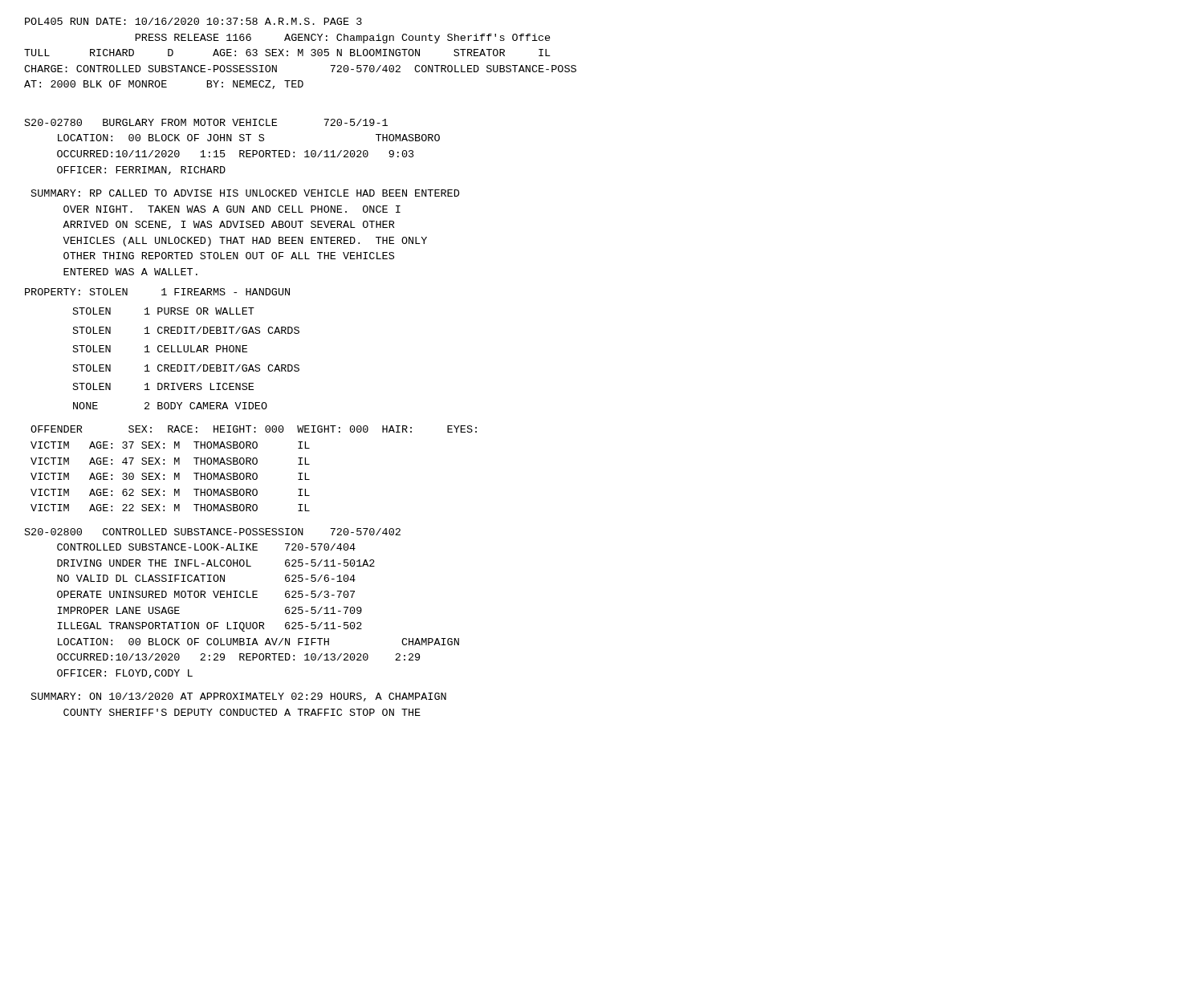Screen dimensions: 1004x1204
Task: Find the text block that says "S20-02800 CONTROLLED SUBSTANCE-POSSESSION 720-570/402 CONTROLLED SUBSTANCE-LOOK-ALIKE 720-570/404"
Action: point(242,603)
